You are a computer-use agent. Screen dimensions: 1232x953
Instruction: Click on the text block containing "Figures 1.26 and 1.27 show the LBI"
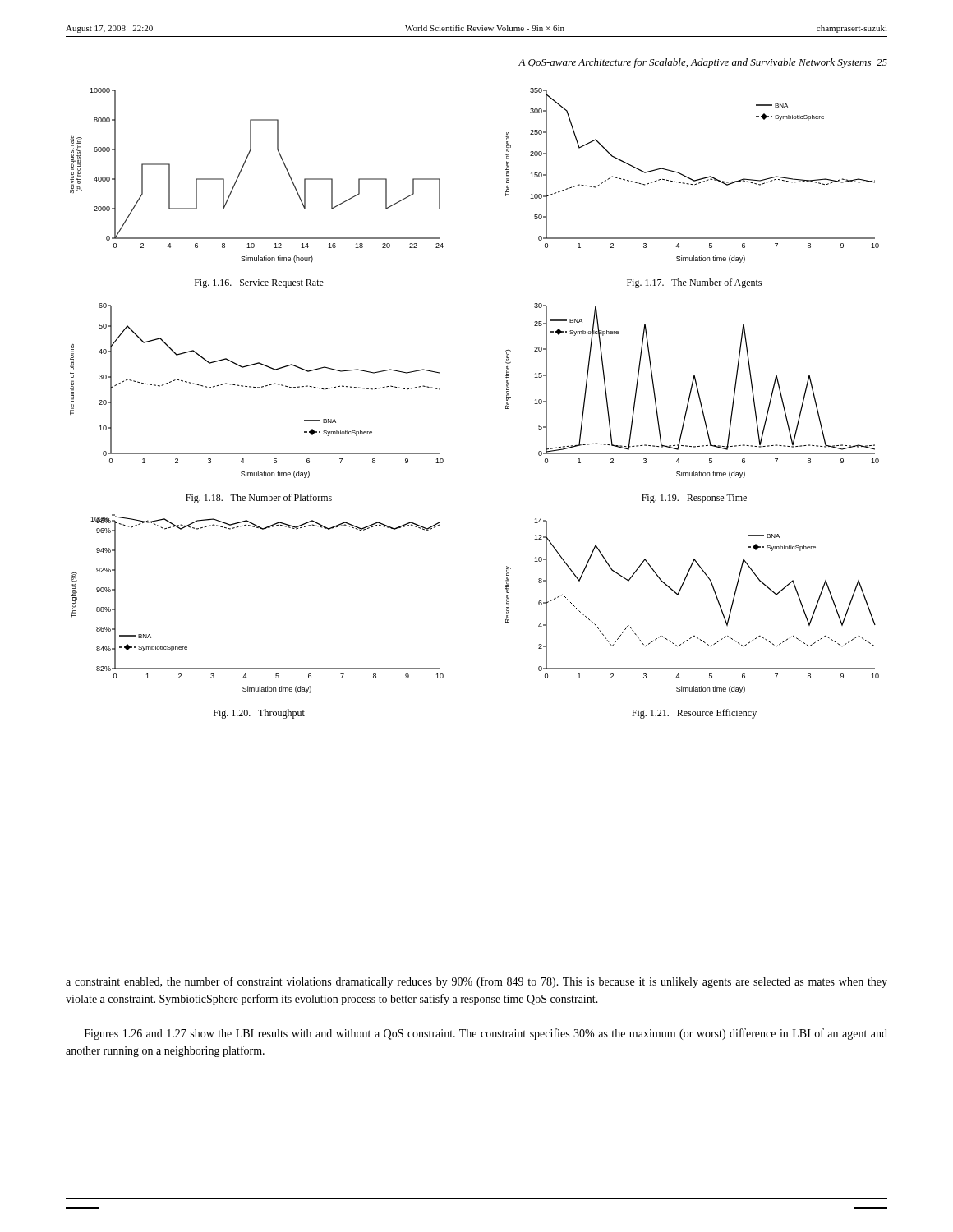point(476,1042)
